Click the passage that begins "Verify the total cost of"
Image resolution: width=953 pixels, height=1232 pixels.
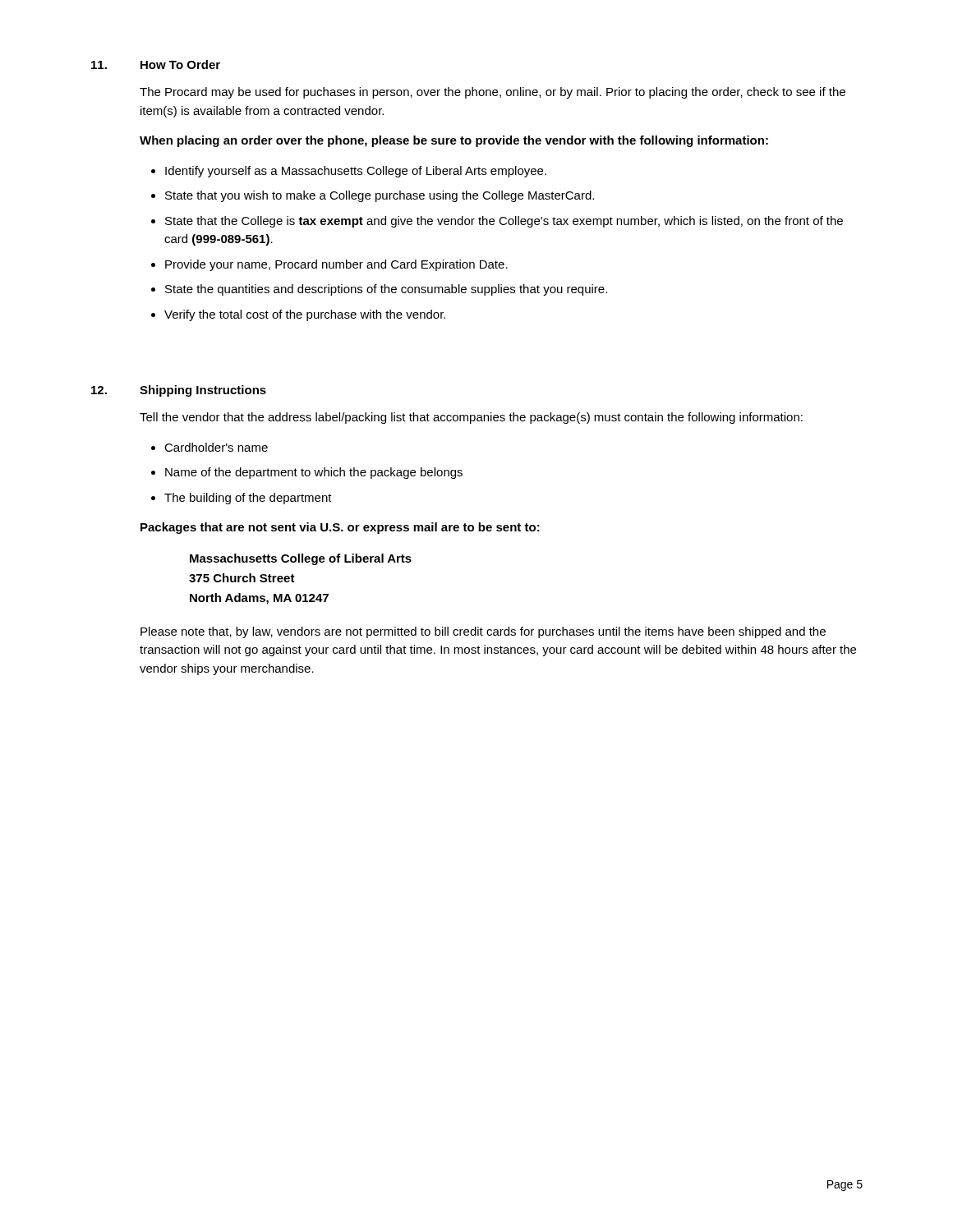(305, 314)
